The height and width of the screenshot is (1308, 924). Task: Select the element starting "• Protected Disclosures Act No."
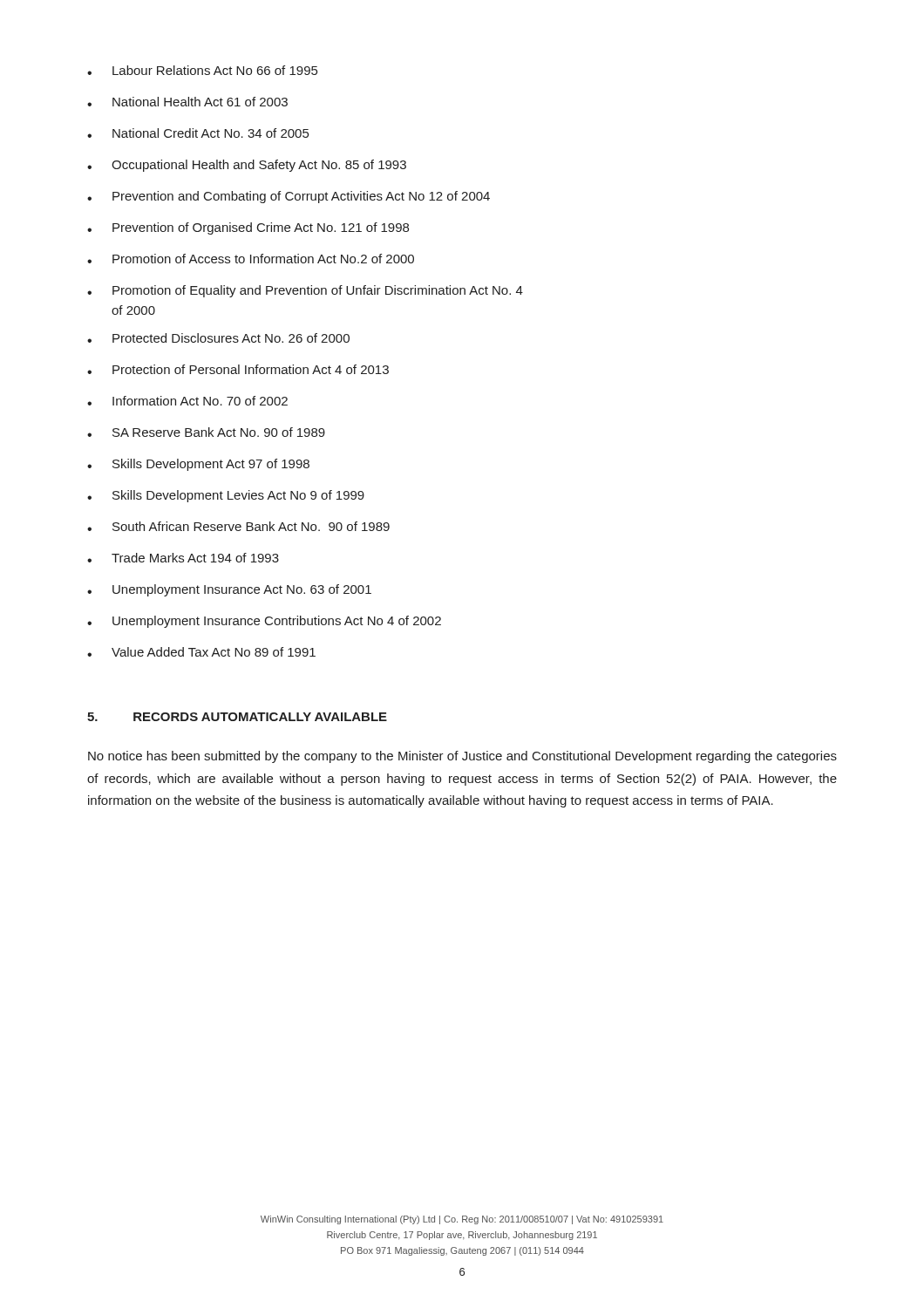218,338
